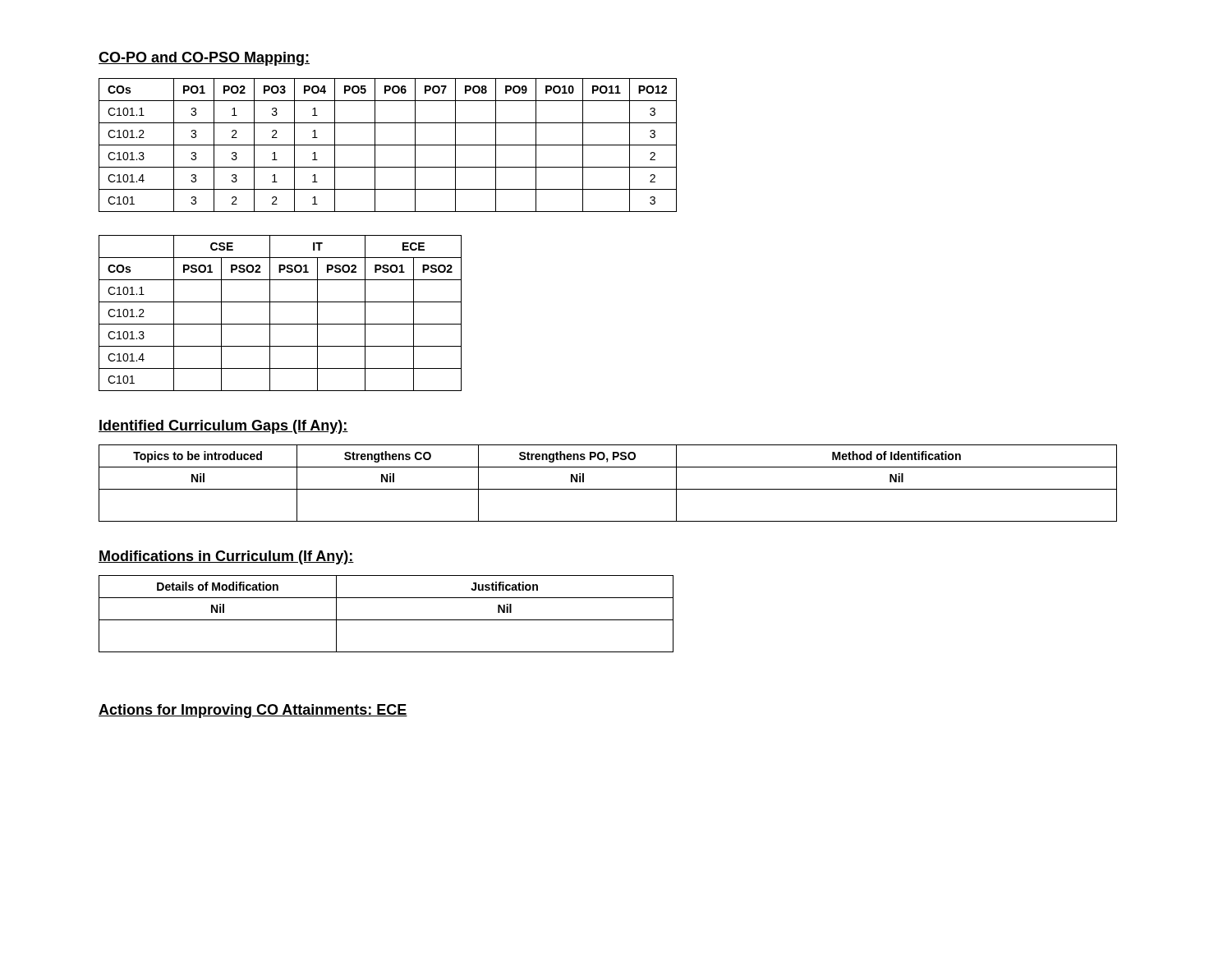Select the table that reads "Details of Modification"
This screenshot has height=953, width=1232.
616,614
